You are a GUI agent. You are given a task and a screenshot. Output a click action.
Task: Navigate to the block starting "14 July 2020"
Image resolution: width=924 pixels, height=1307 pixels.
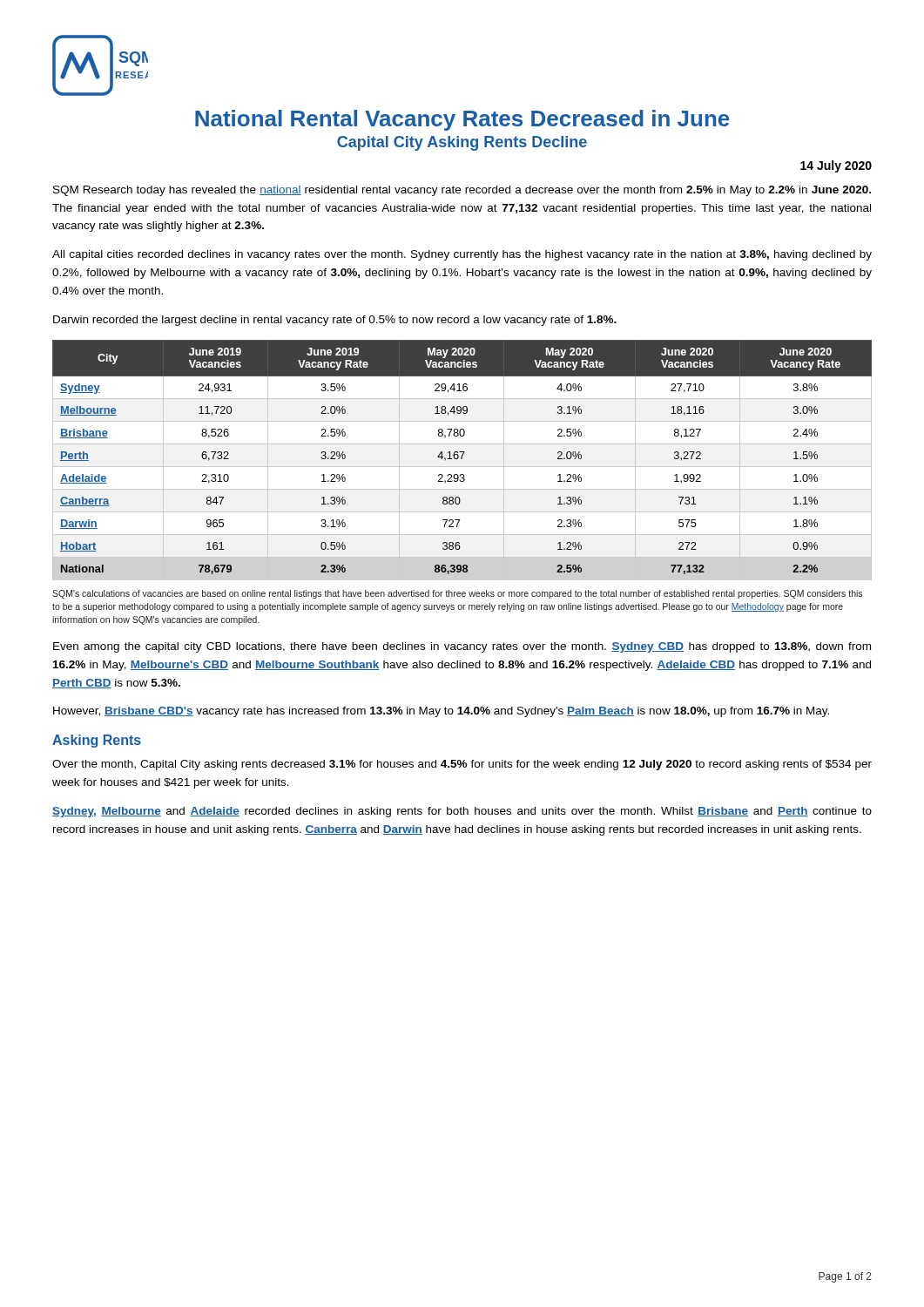click(836, 165)
